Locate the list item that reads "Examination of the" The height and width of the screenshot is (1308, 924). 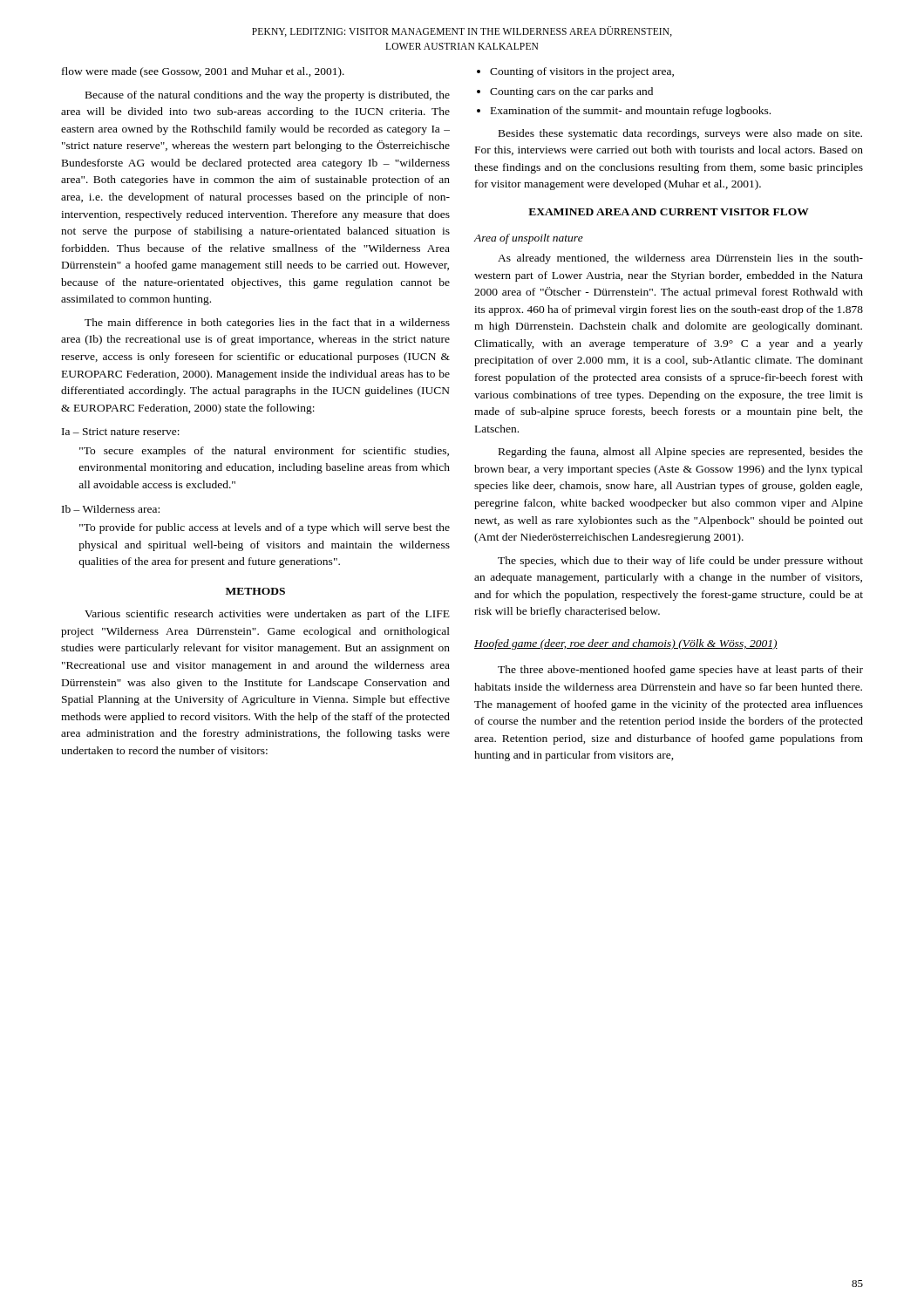click(x=676, y=111)
